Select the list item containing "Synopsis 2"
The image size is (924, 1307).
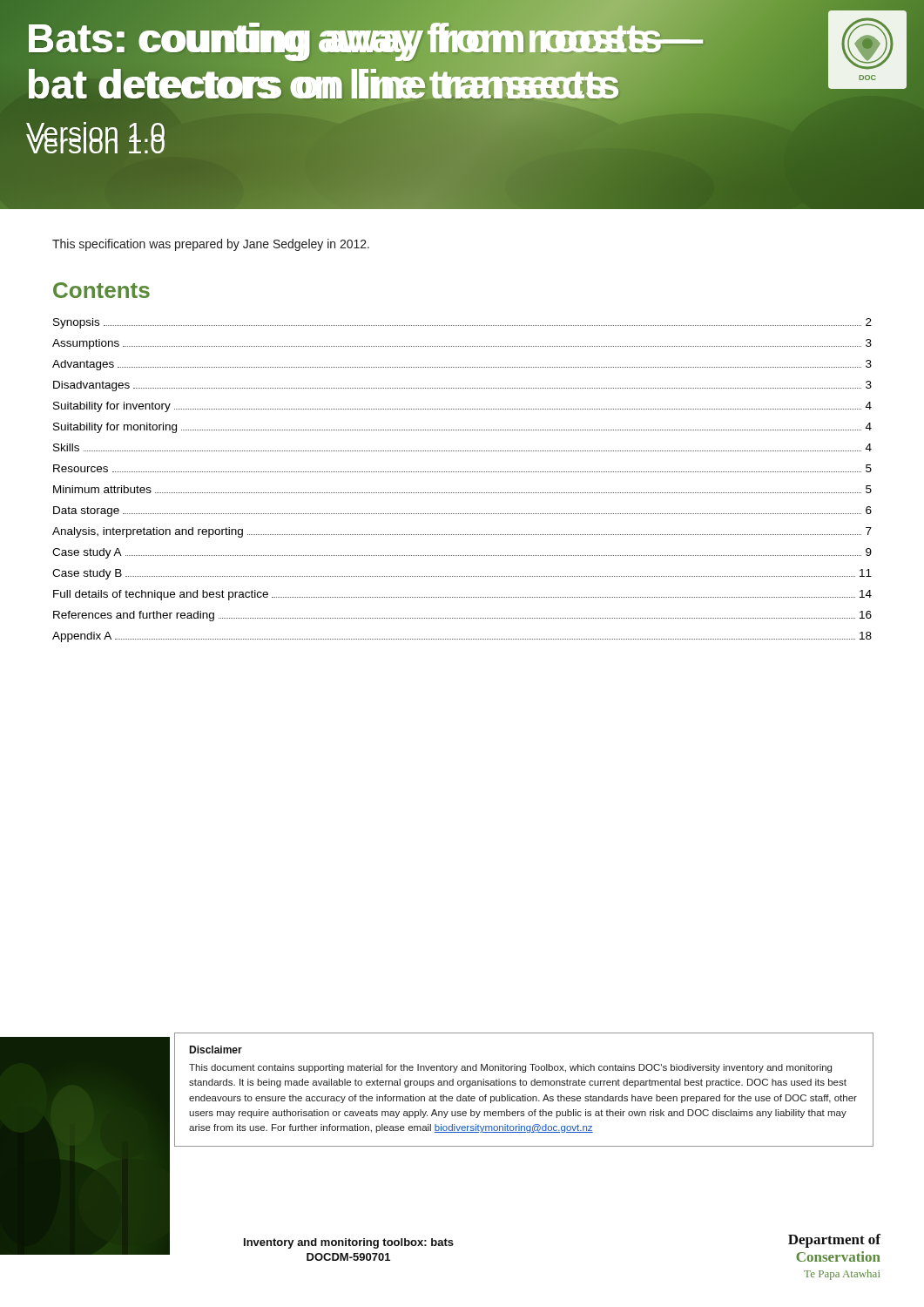click(462, 322)
